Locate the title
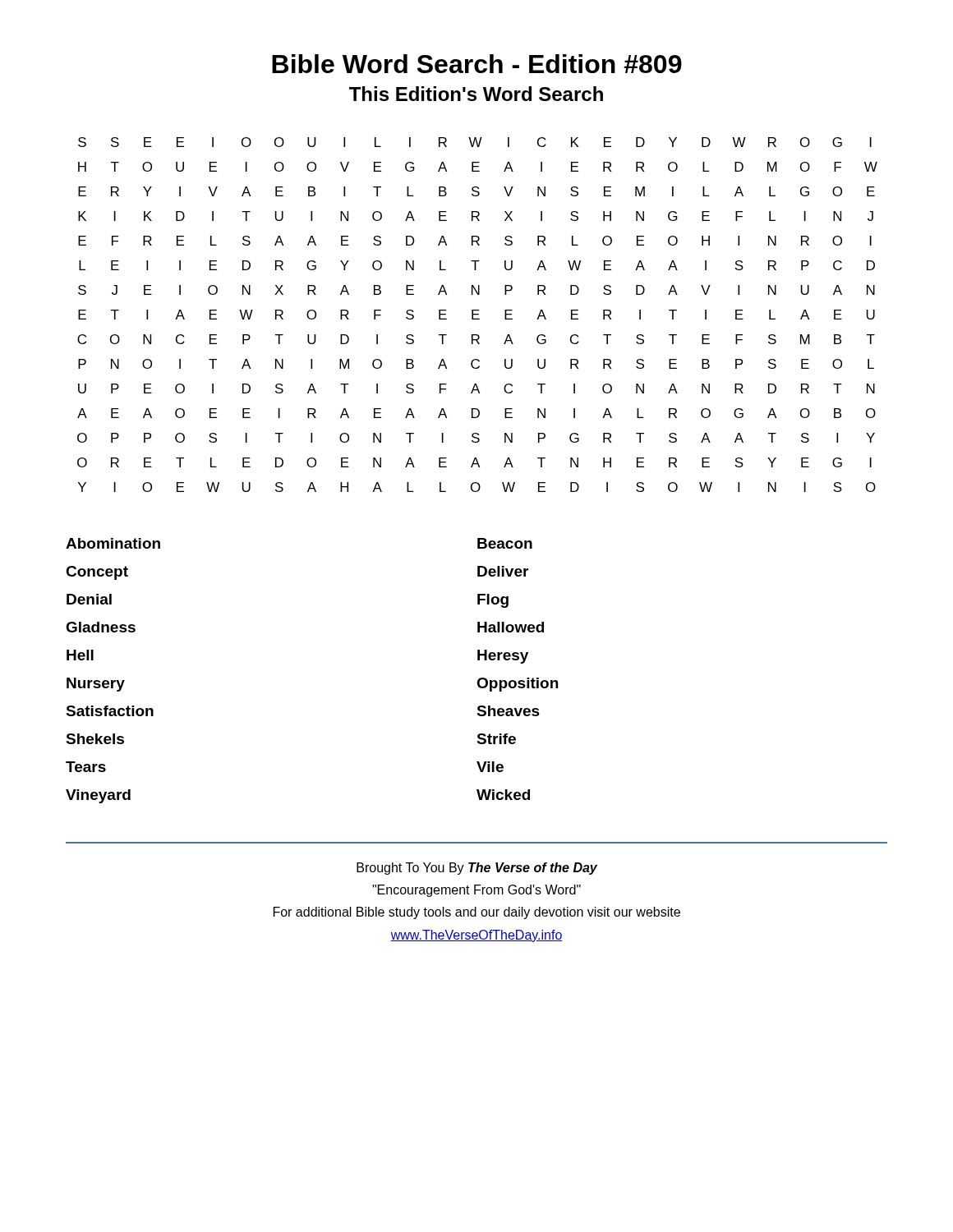953x1232 pixels. 476,78
